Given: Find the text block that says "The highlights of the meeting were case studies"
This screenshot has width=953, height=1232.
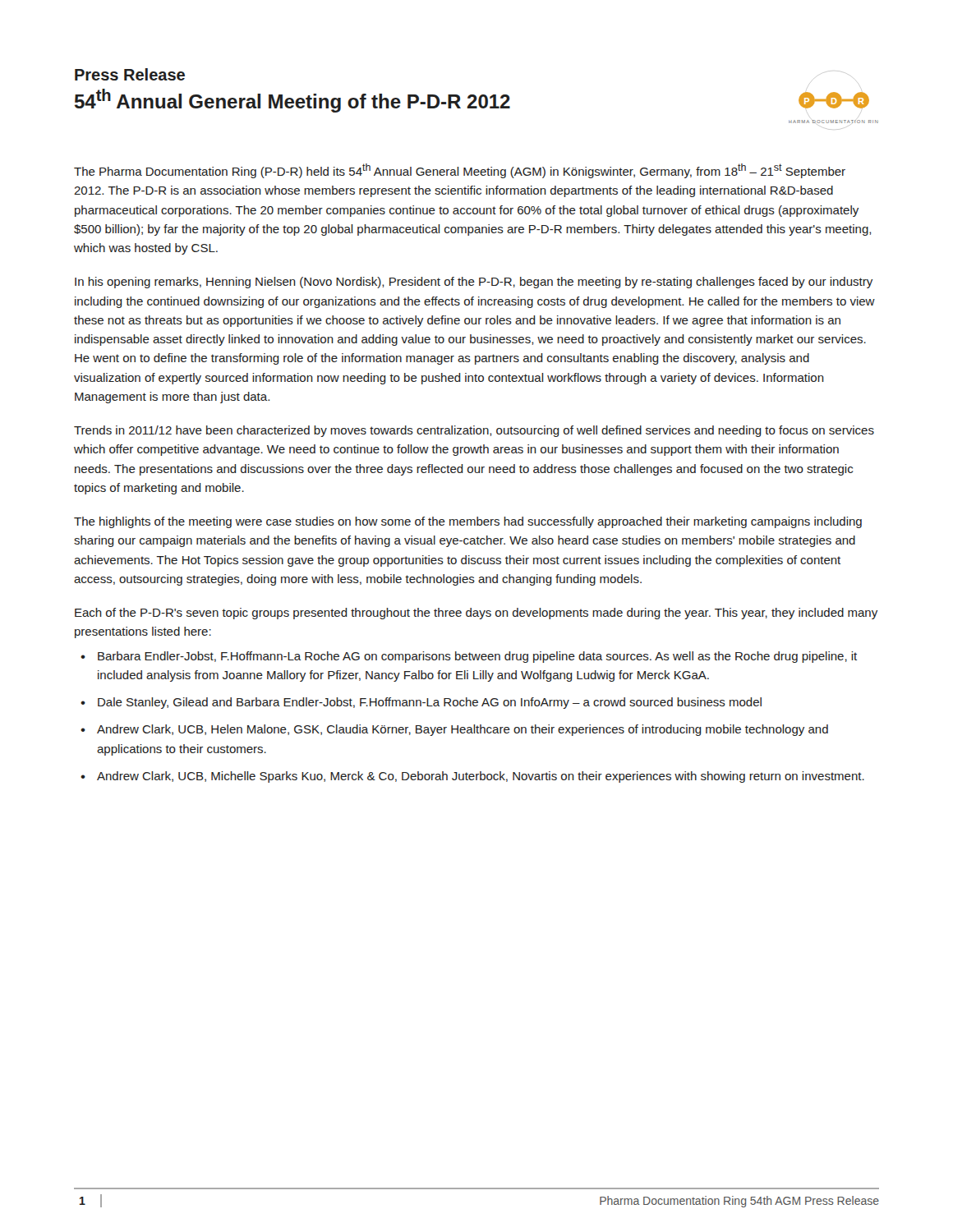Looking at the screenshot, I should pos(468,550).
